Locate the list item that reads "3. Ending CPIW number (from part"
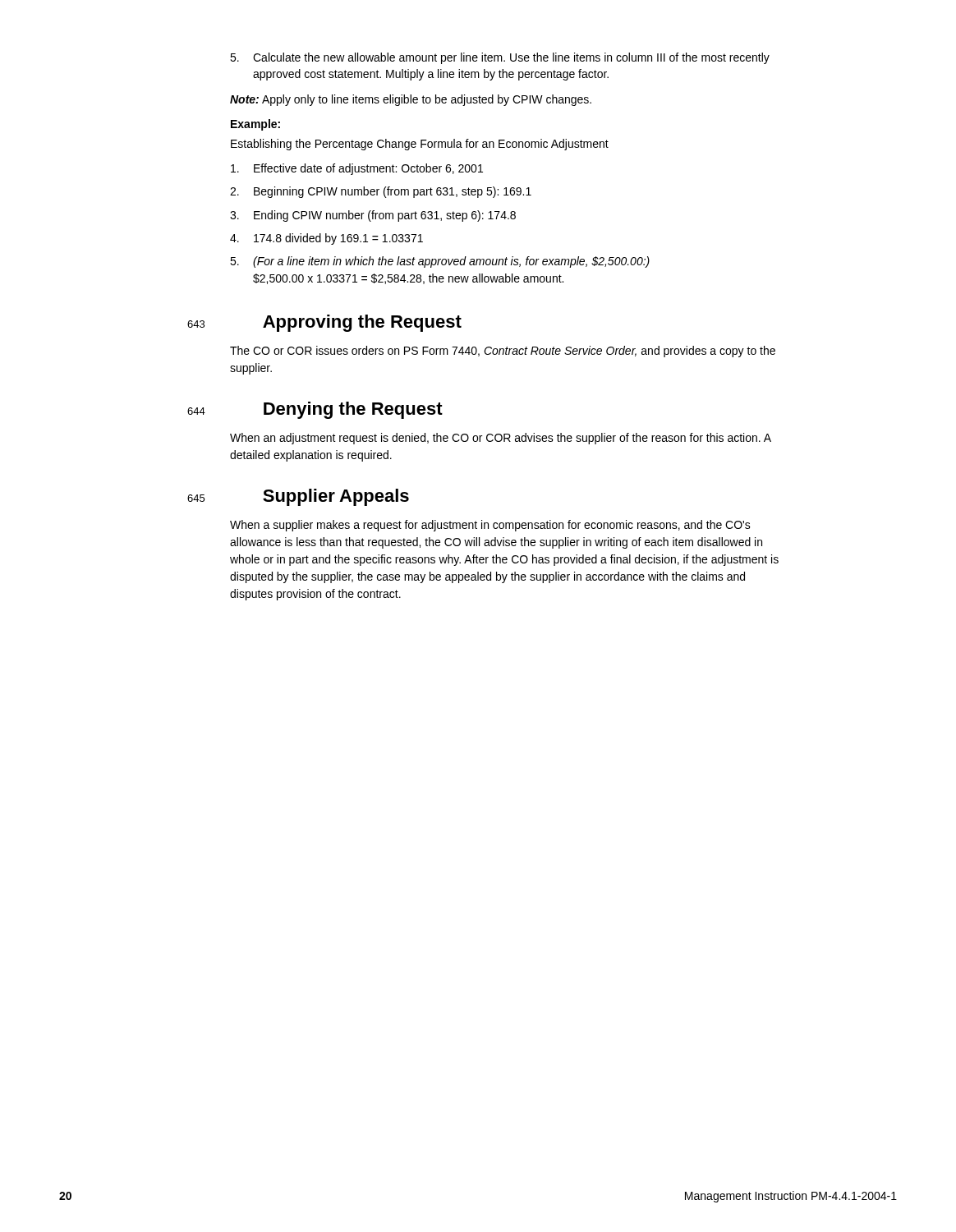Screen dimensions: 1232x956 [x=509, y=215]
